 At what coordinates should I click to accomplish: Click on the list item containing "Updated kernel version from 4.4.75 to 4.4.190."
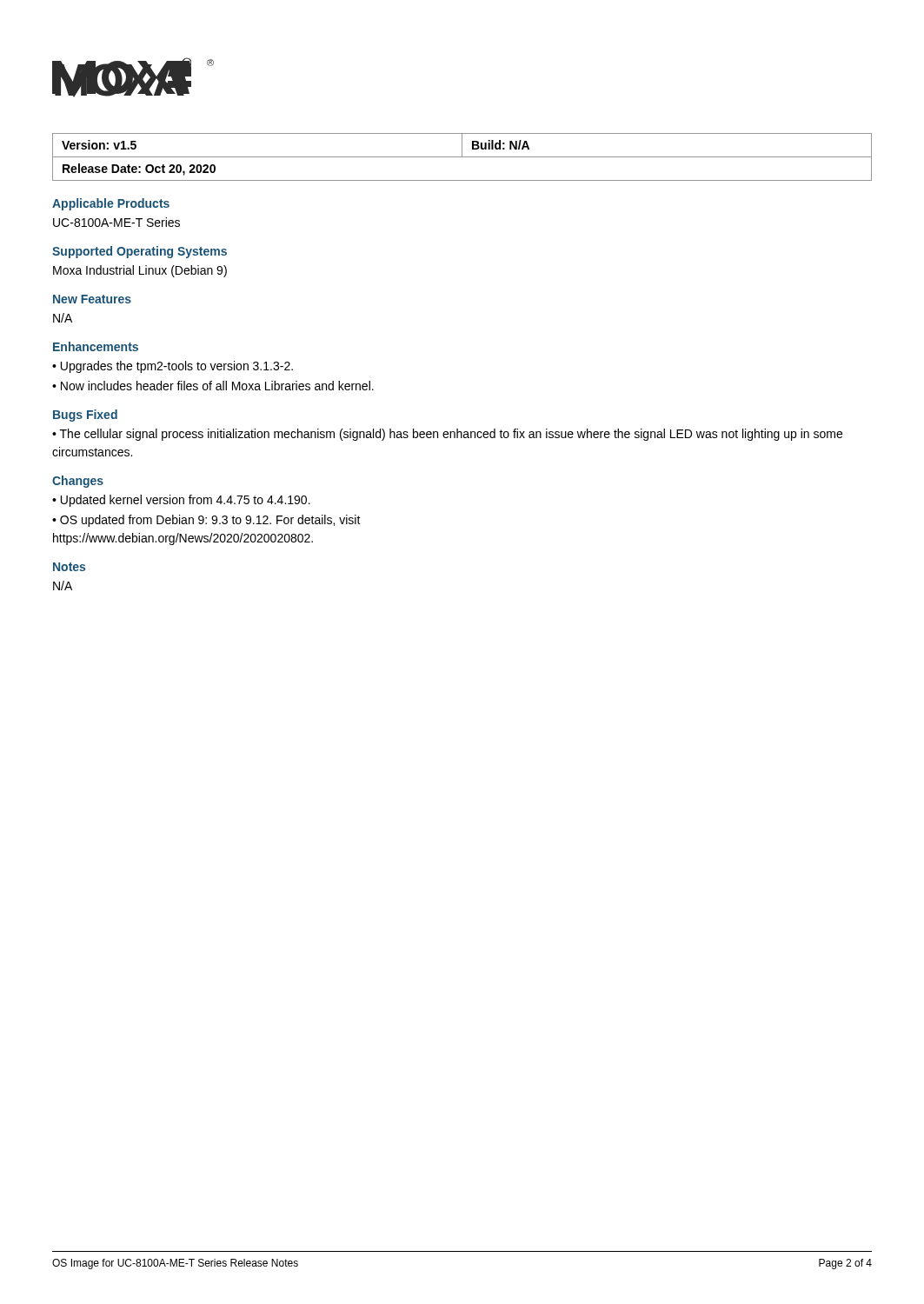tap(185, 500)
